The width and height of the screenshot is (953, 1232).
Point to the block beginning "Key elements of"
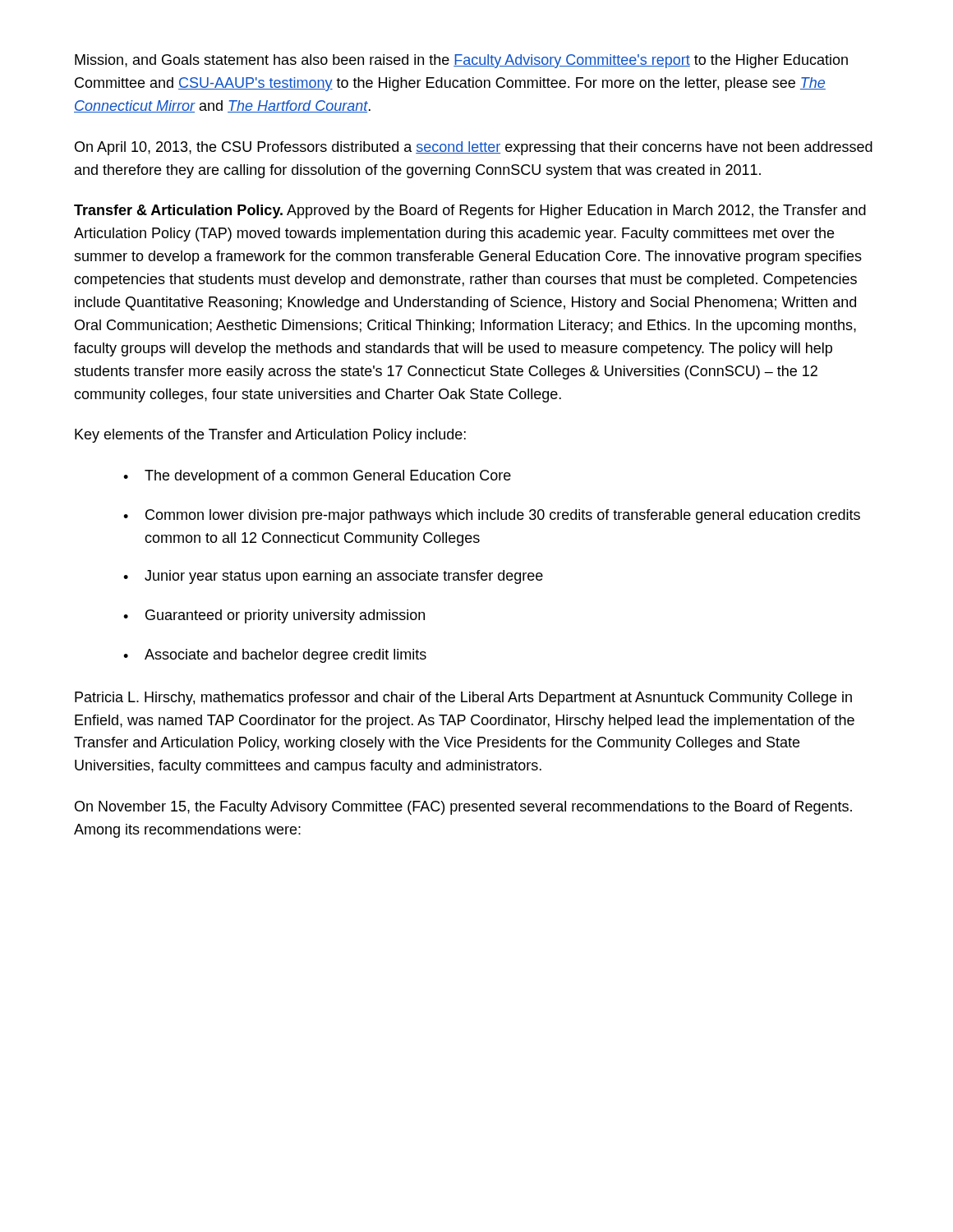point(270,435)
